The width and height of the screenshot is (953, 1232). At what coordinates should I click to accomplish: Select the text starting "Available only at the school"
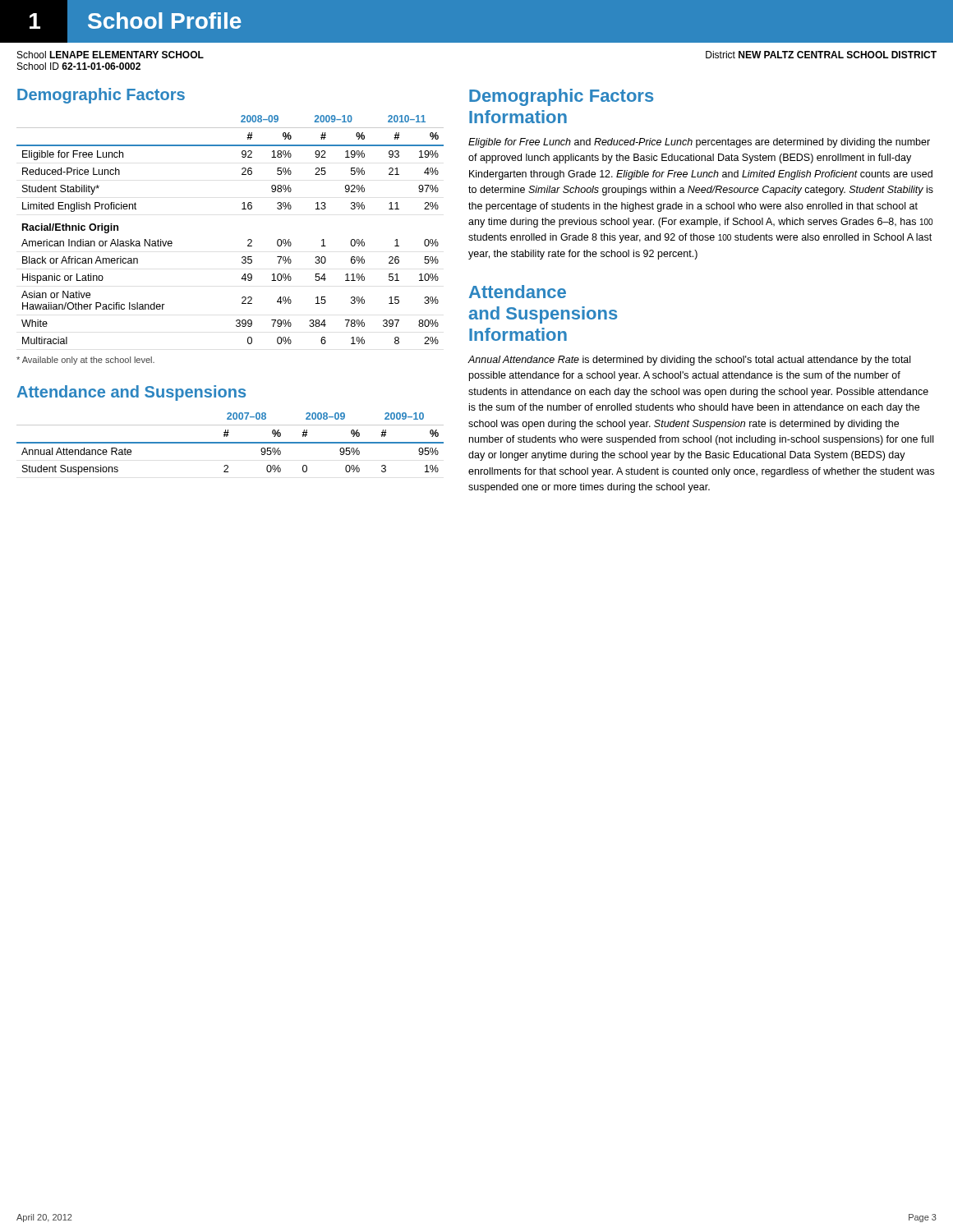[86, 360]
